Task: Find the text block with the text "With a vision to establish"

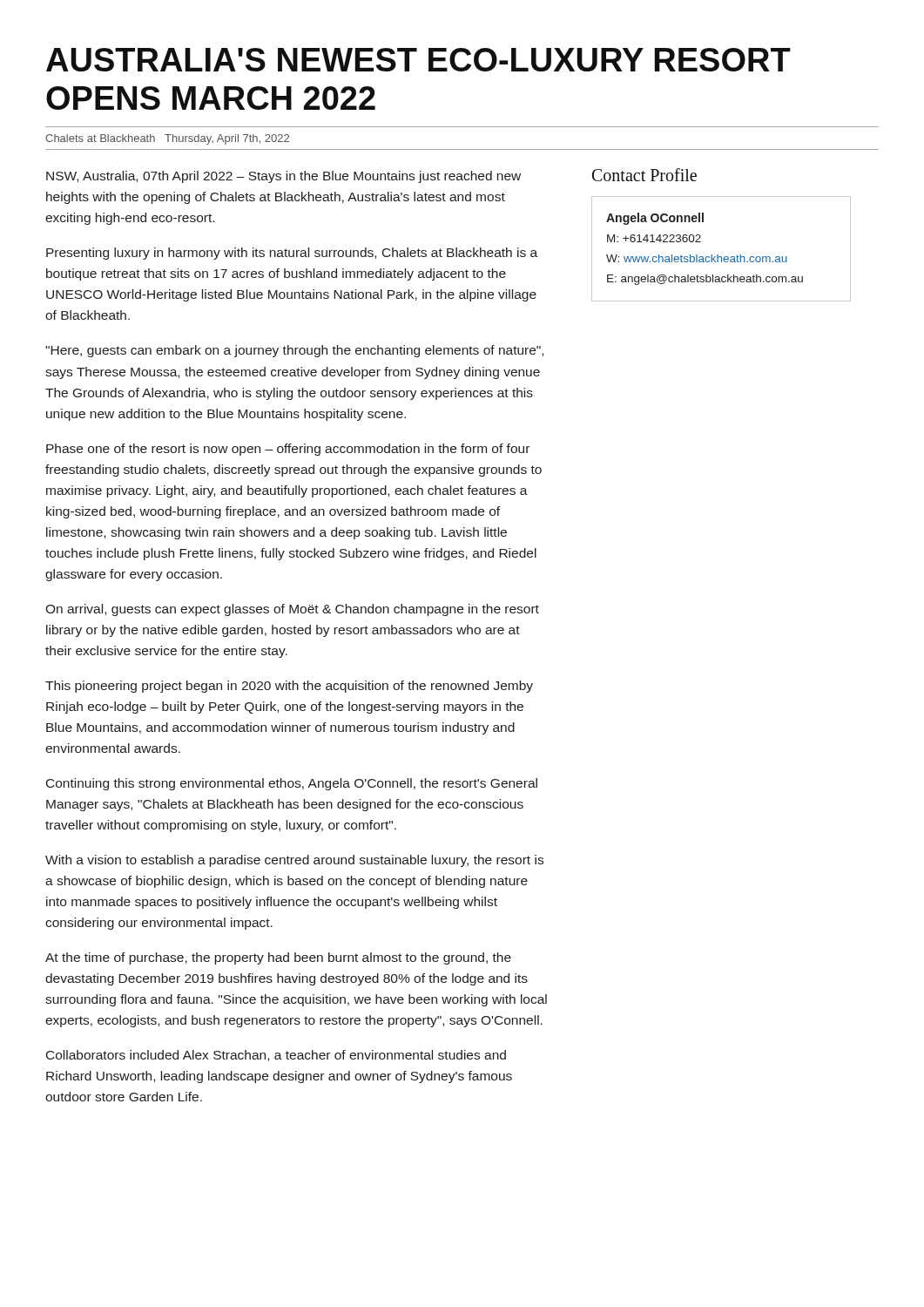Action: pos(297,891)
